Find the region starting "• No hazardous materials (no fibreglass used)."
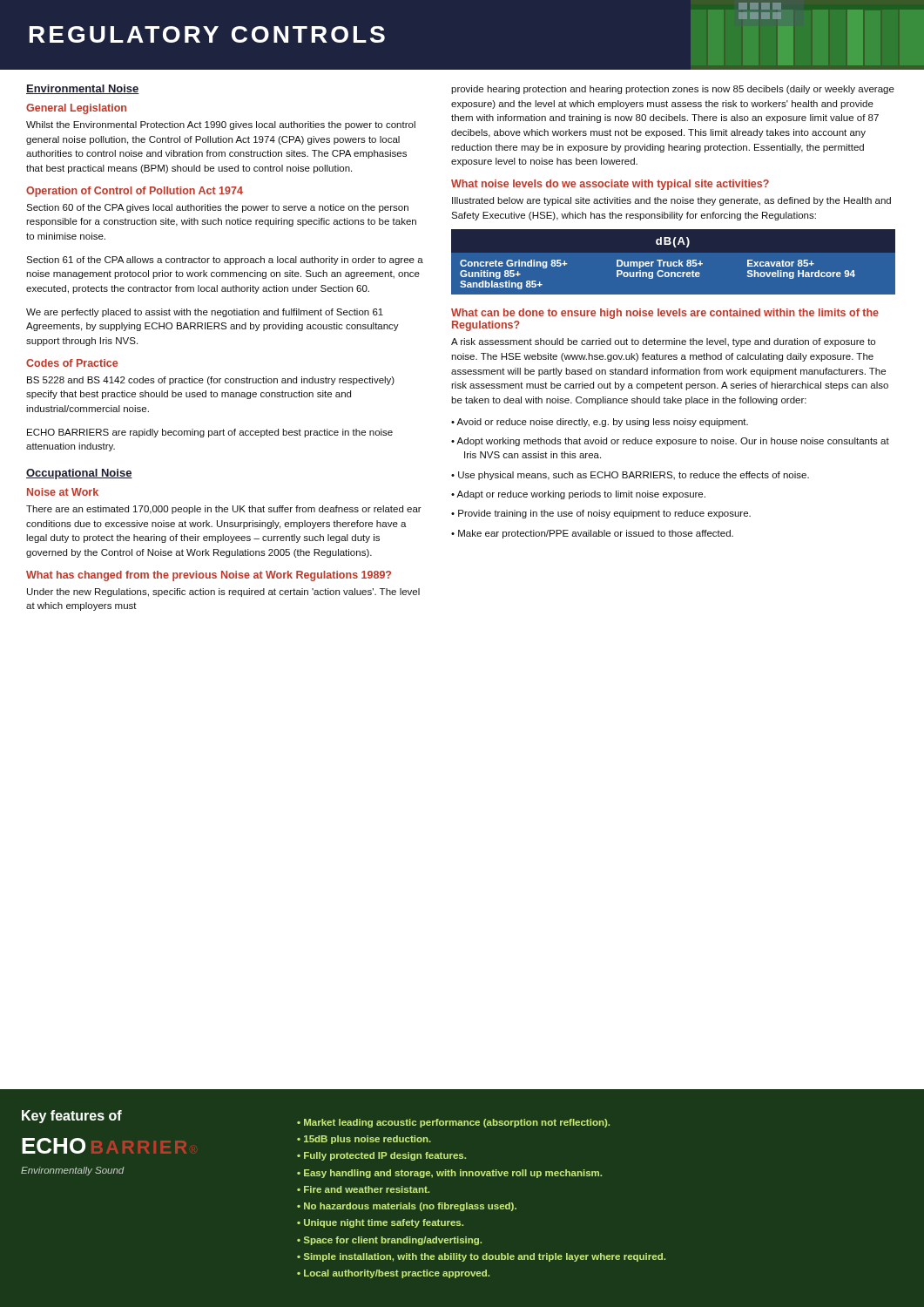Viewport: 924px width, 1307px height. tap(407, 1206)
